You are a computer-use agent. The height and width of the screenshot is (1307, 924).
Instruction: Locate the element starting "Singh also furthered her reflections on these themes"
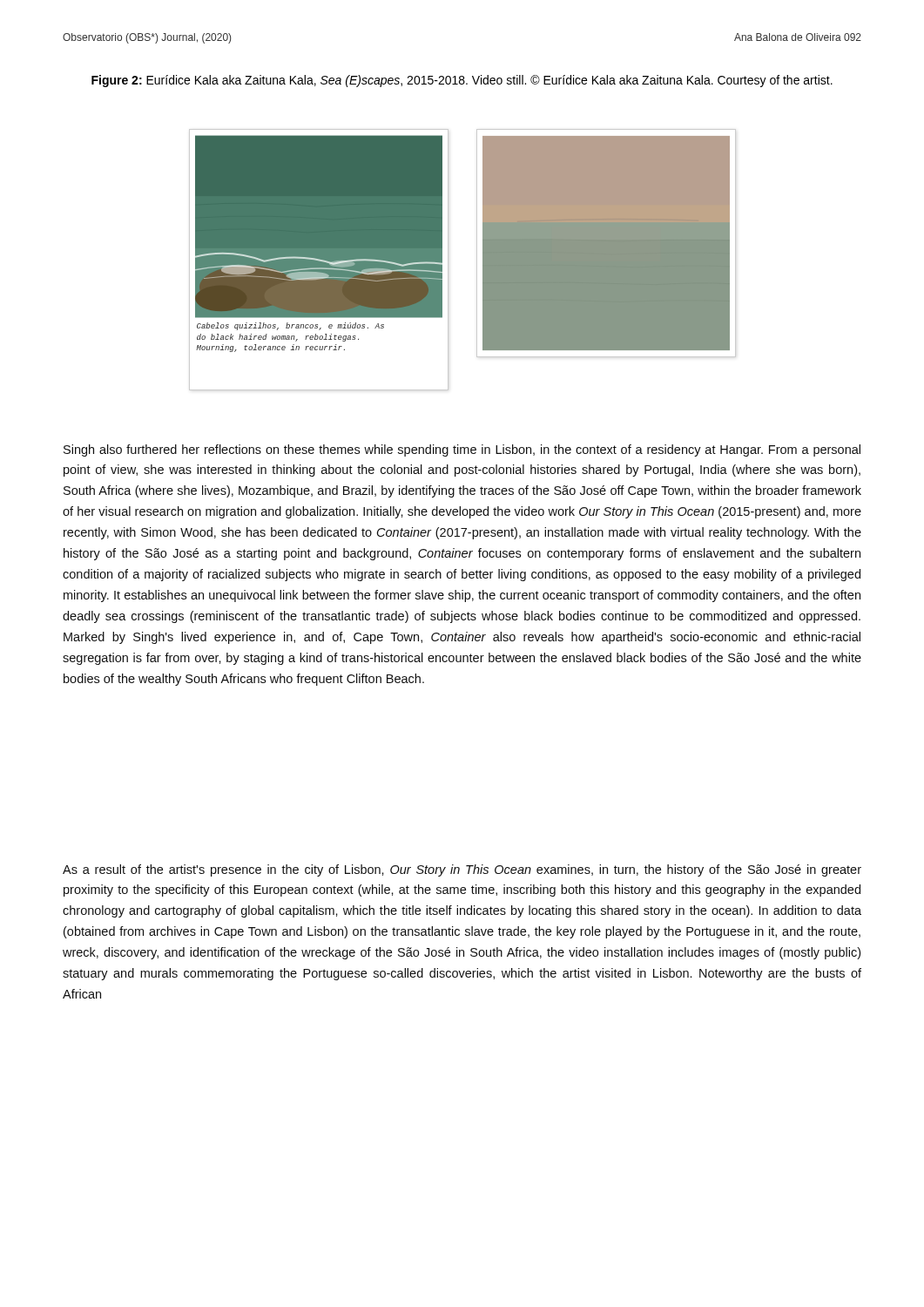(x=462, y=565)
